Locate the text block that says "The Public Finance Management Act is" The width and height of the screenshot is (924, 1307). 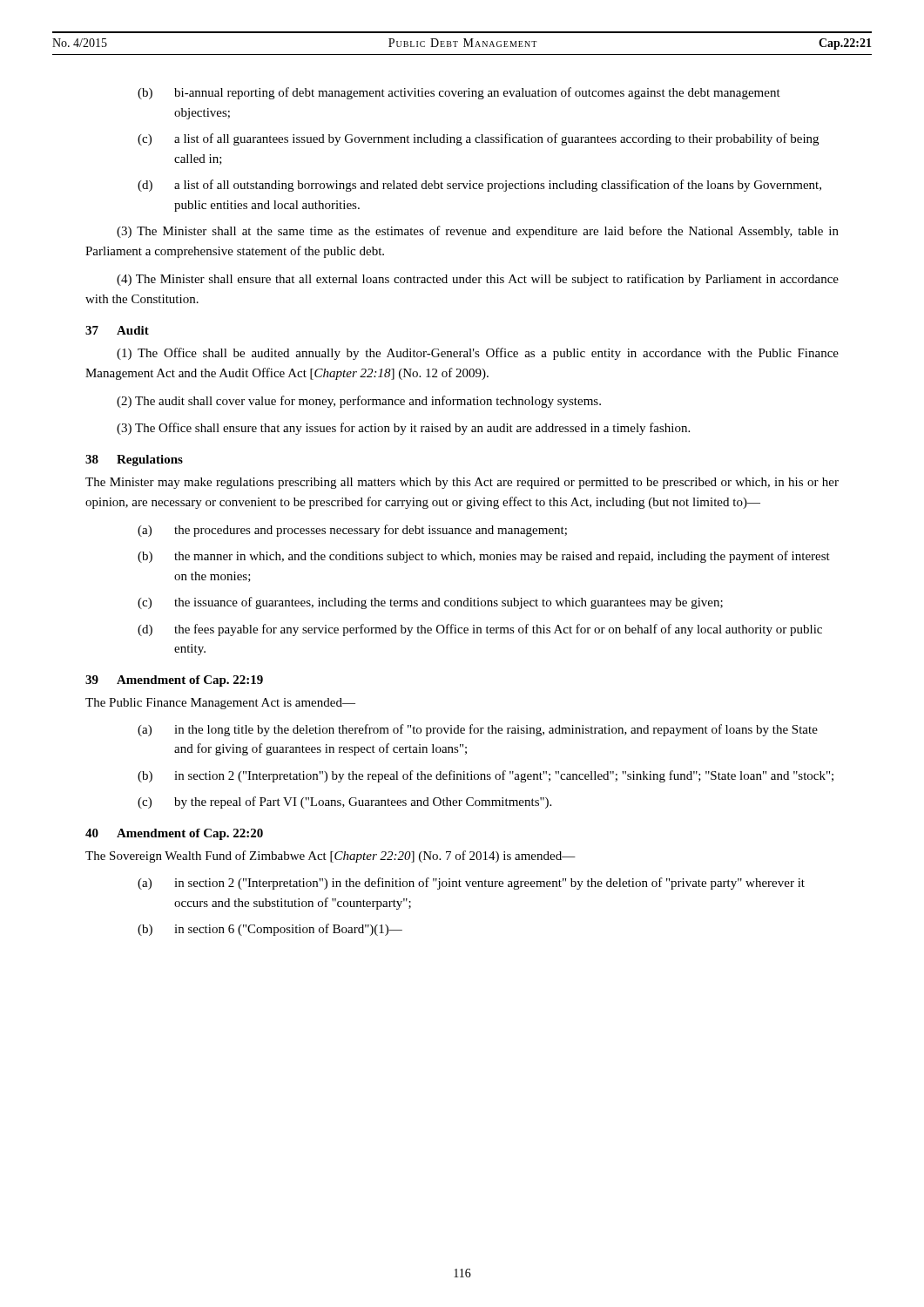[220, 702]
